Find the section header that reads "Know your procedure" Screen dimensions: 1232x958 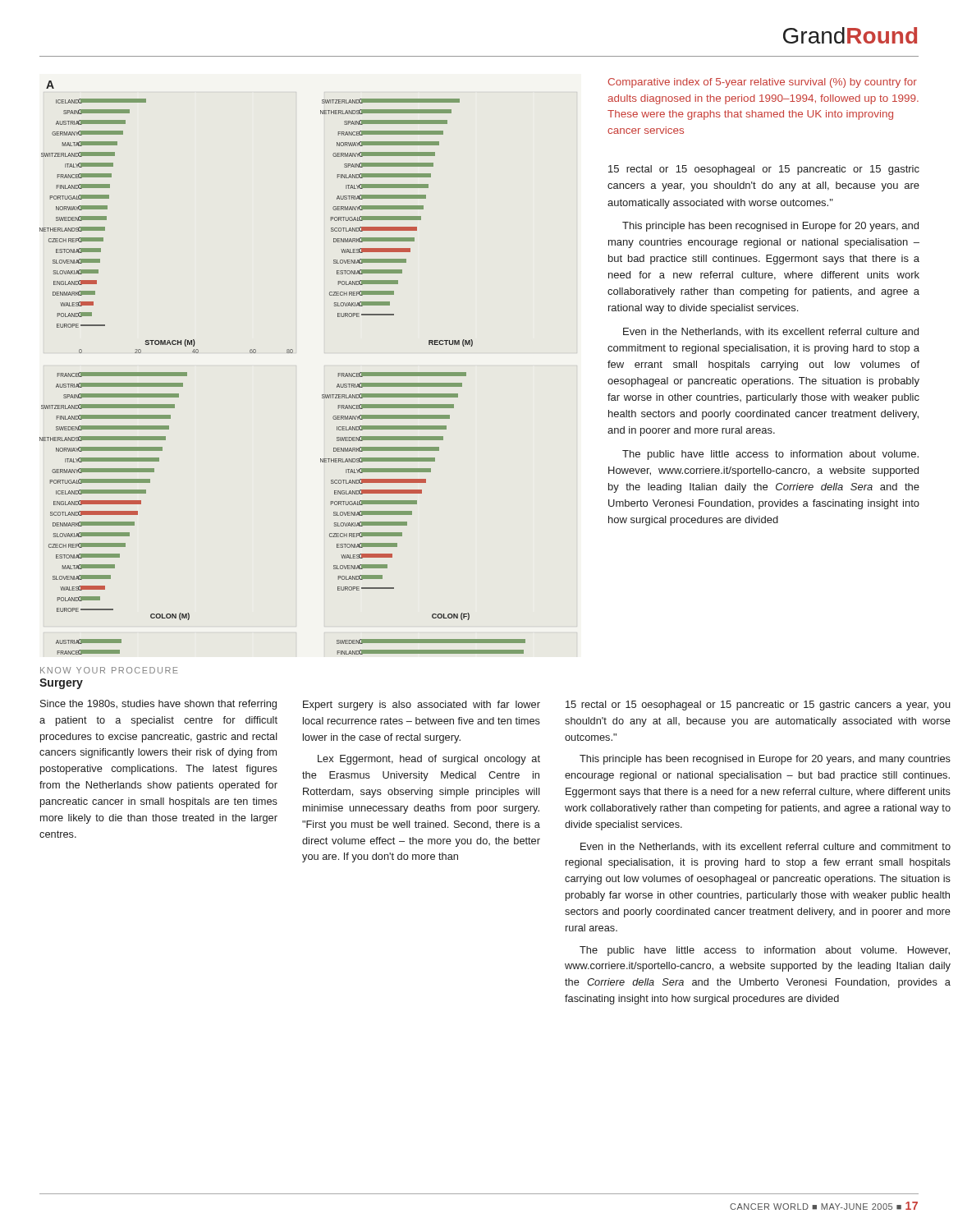click(x=109, y=670)
